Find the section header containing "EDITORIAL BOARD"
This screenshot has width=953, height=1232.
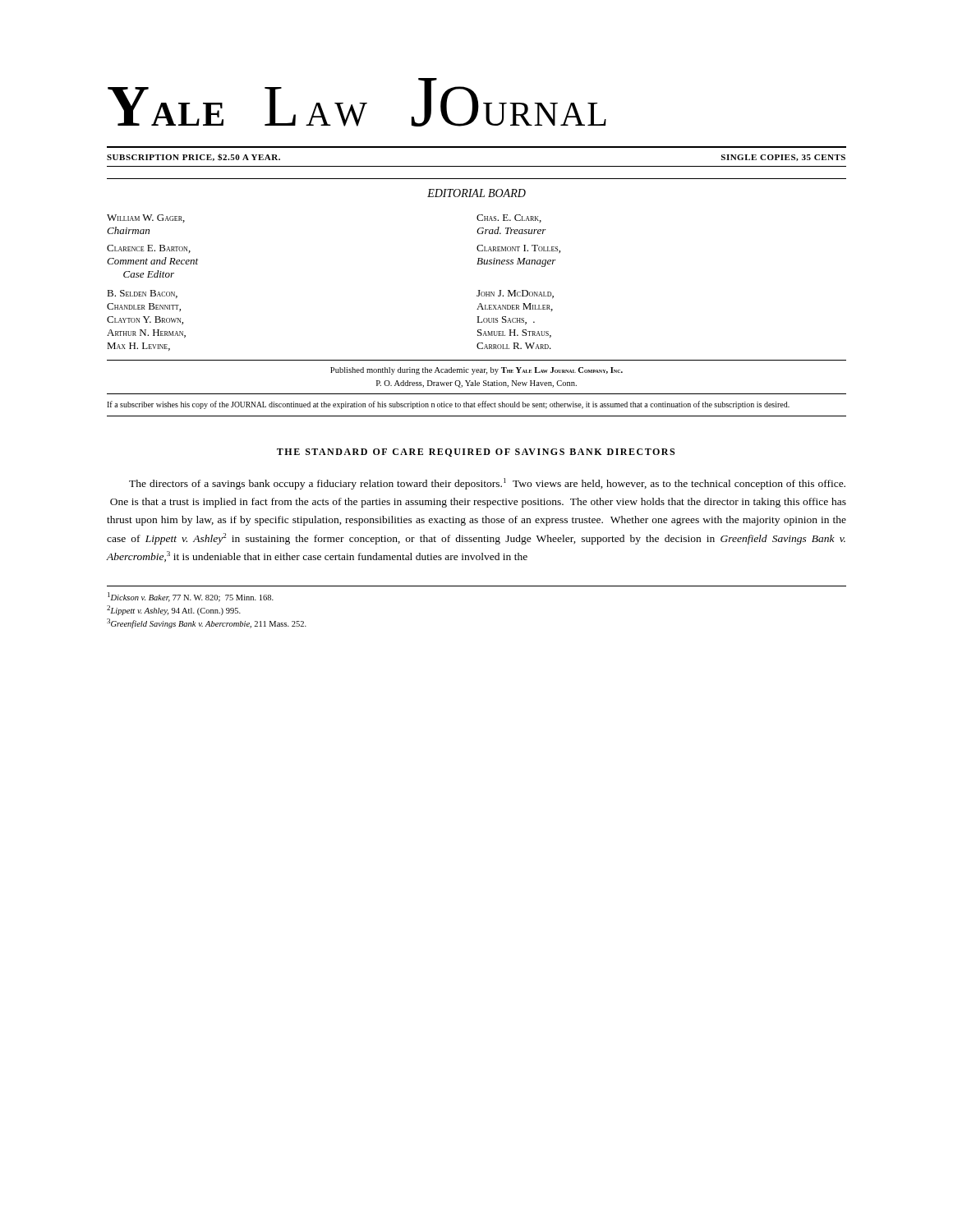pos(476,193)
